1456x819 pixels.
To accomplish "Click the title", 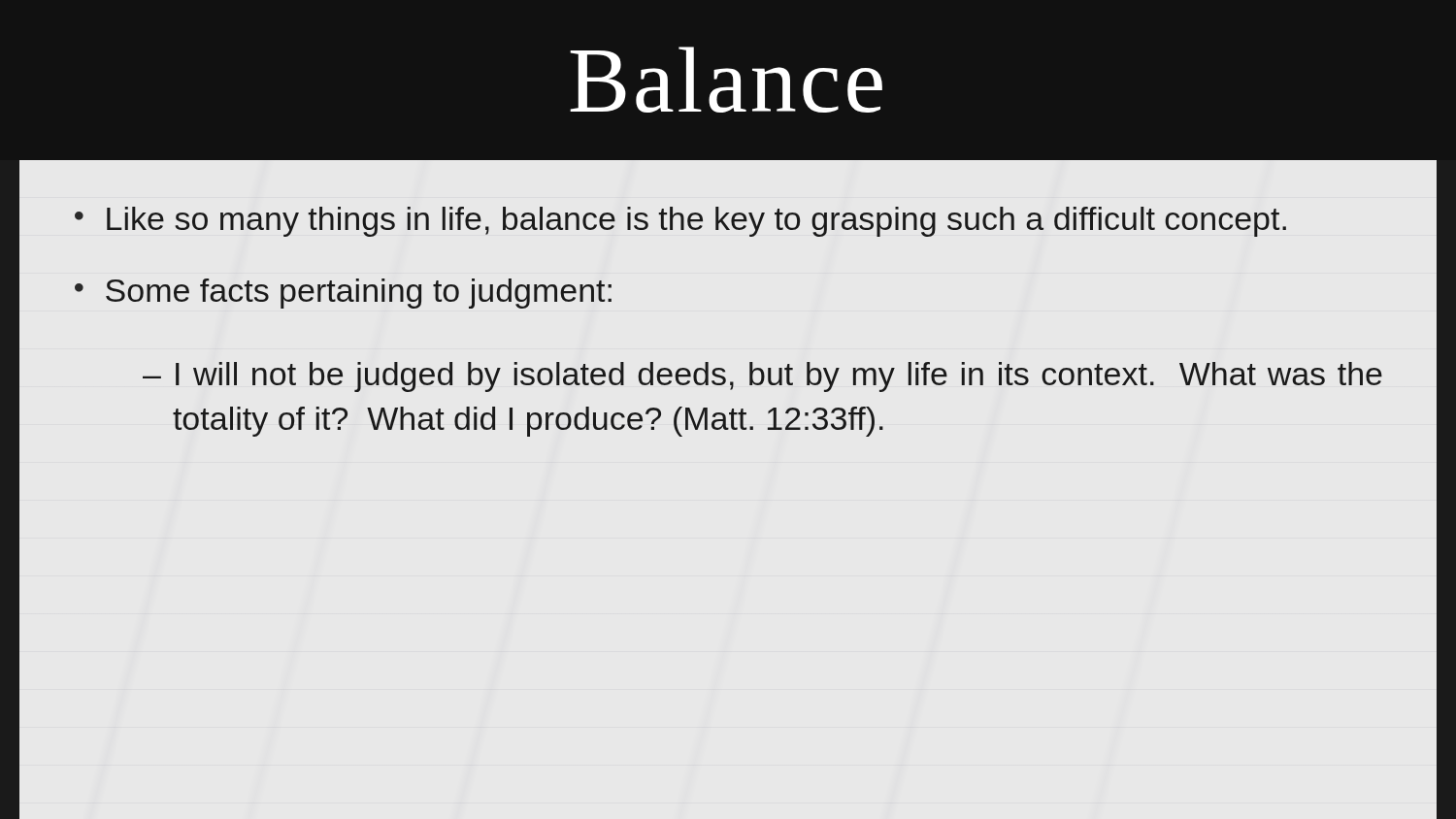I will click(728, 80).
